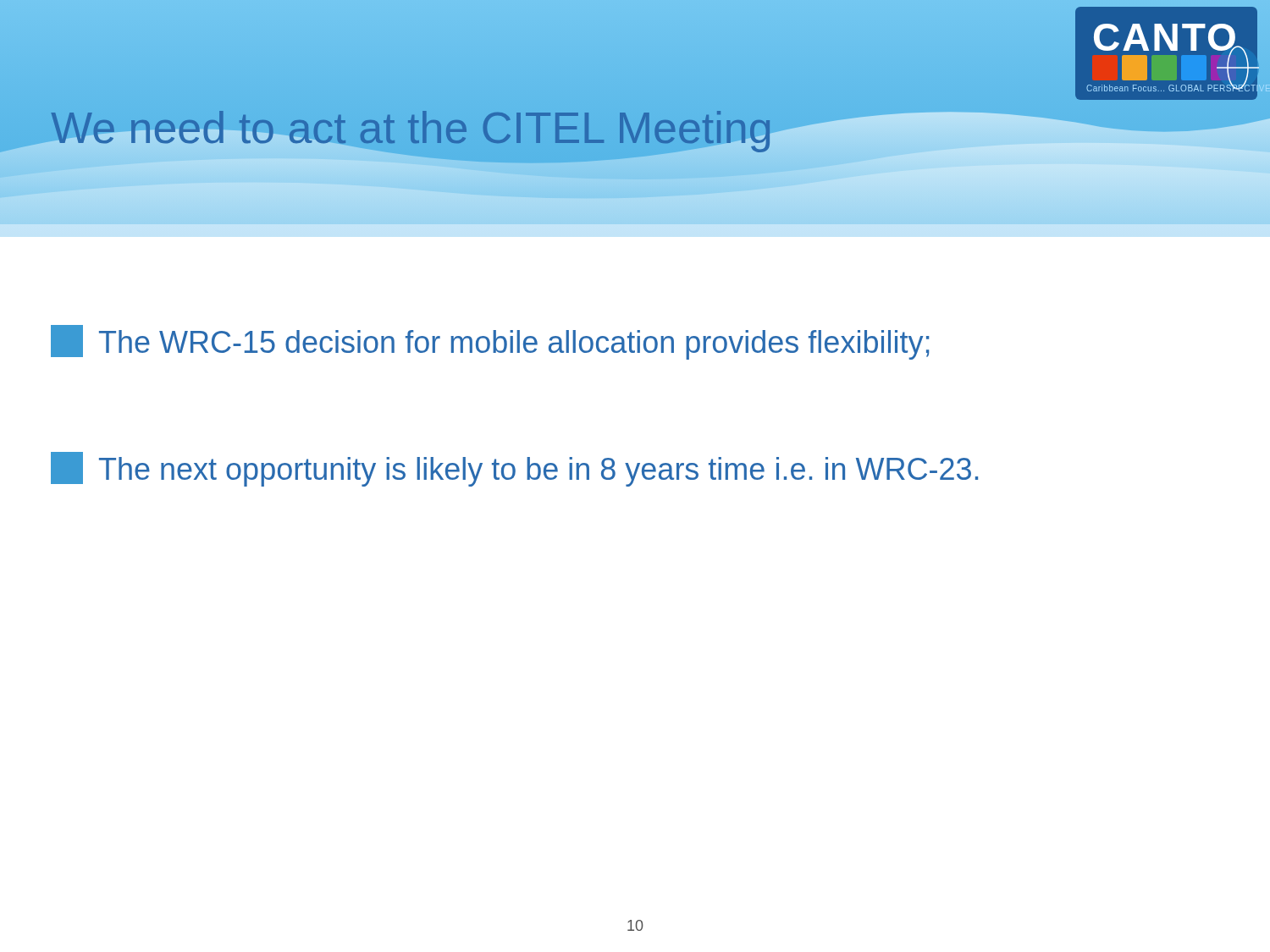Image resolution: width=1270 pixels, height=952 pixels.
Task: Click on the illustration
Action: click(x=635, y=118)
